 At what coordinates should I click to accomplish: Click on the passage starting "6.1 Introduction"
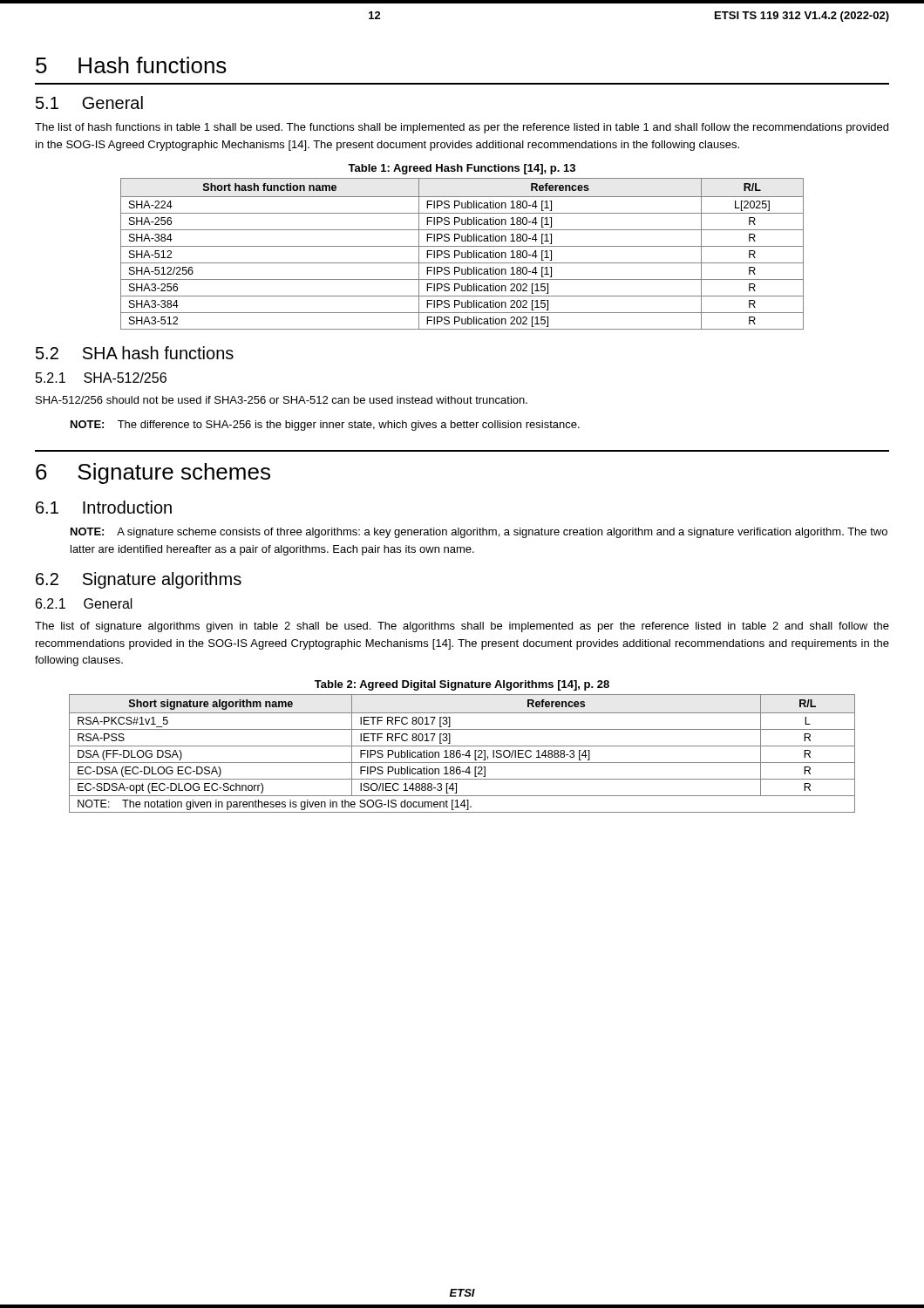click(x=104, y=508)
